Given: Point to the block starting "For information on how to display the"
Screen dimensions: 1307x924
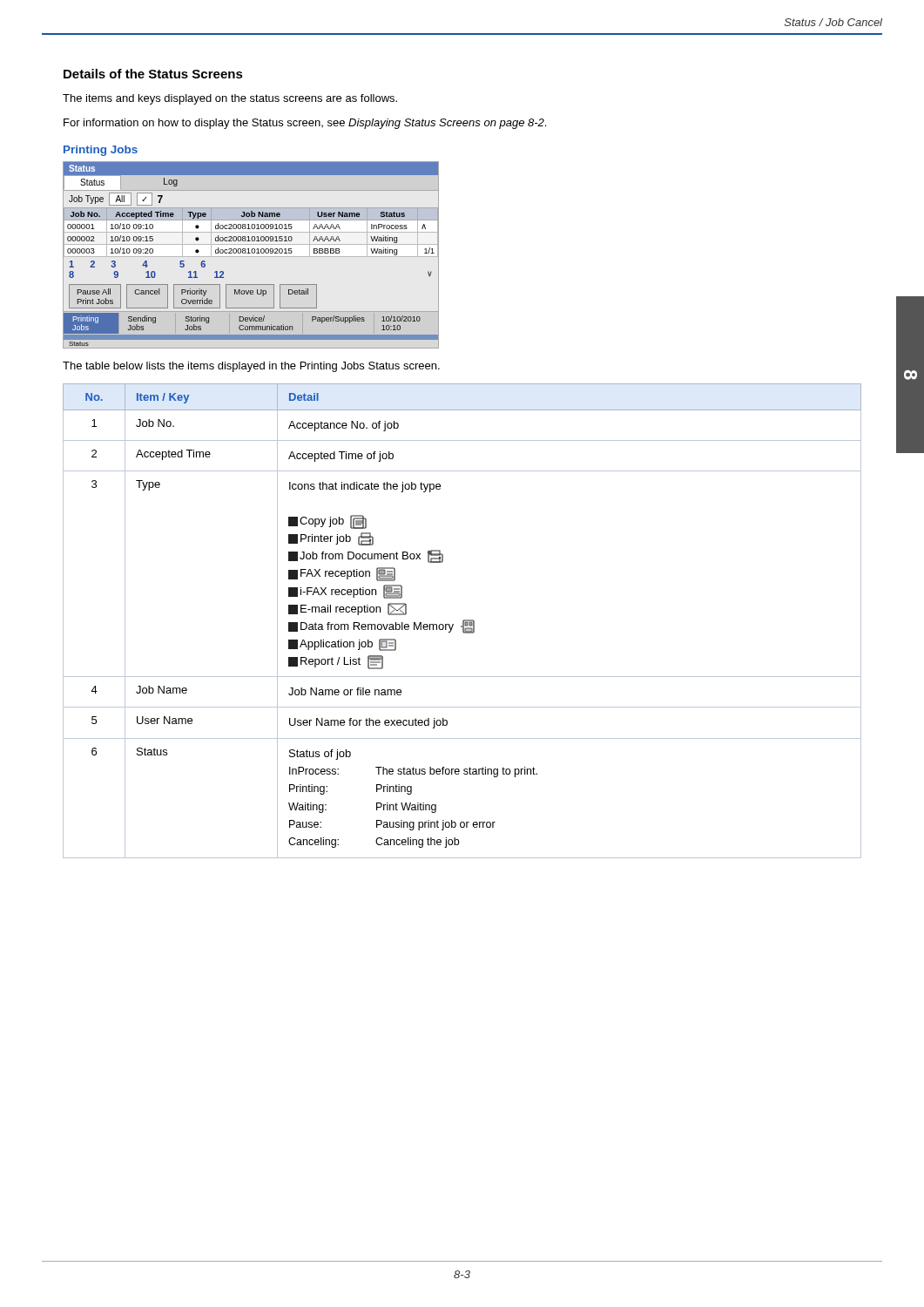Looking at the screenshot, I should coord(305,122).
